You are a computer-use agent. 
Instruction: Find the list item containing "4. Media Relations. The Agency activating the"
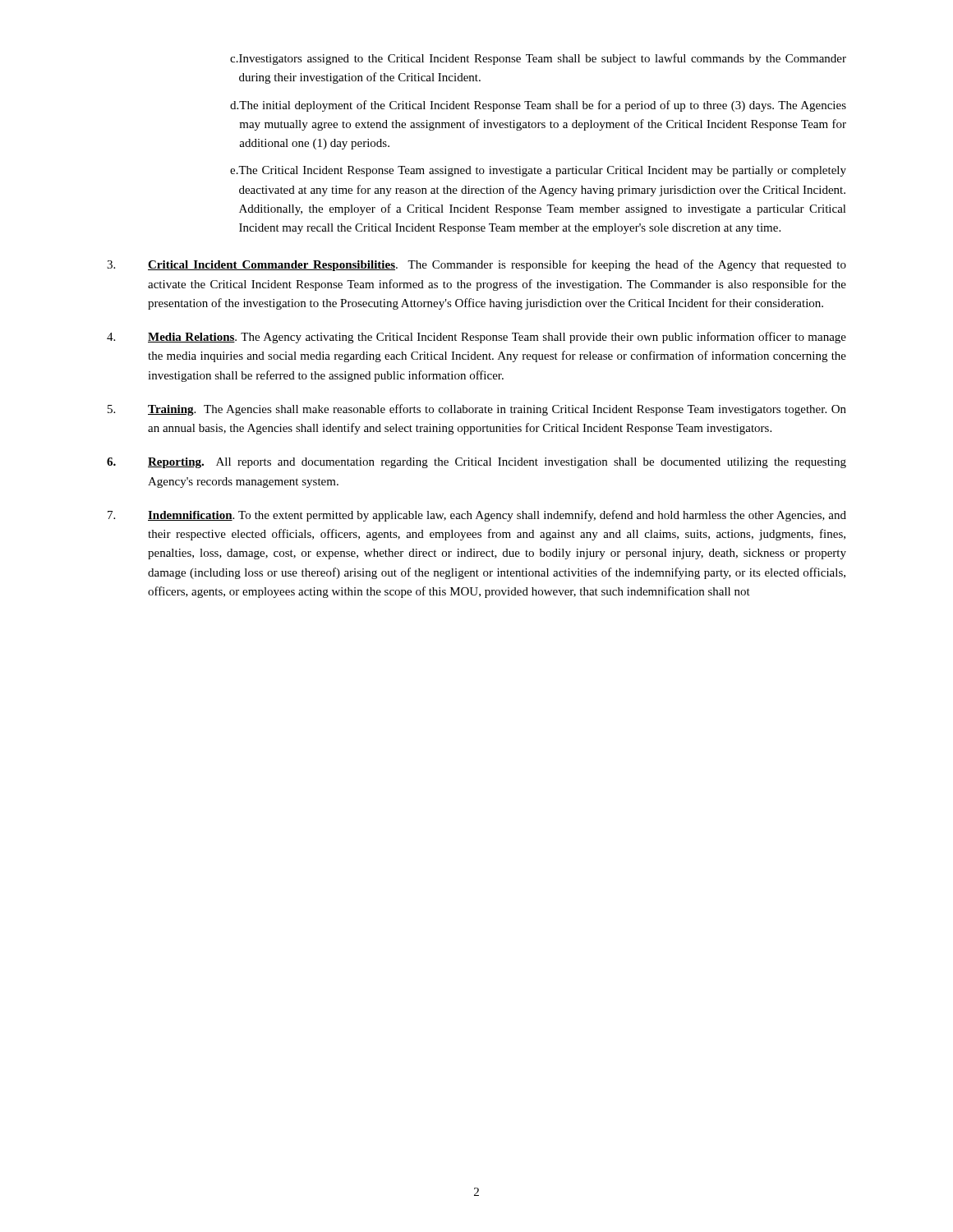tap(476, 356)
